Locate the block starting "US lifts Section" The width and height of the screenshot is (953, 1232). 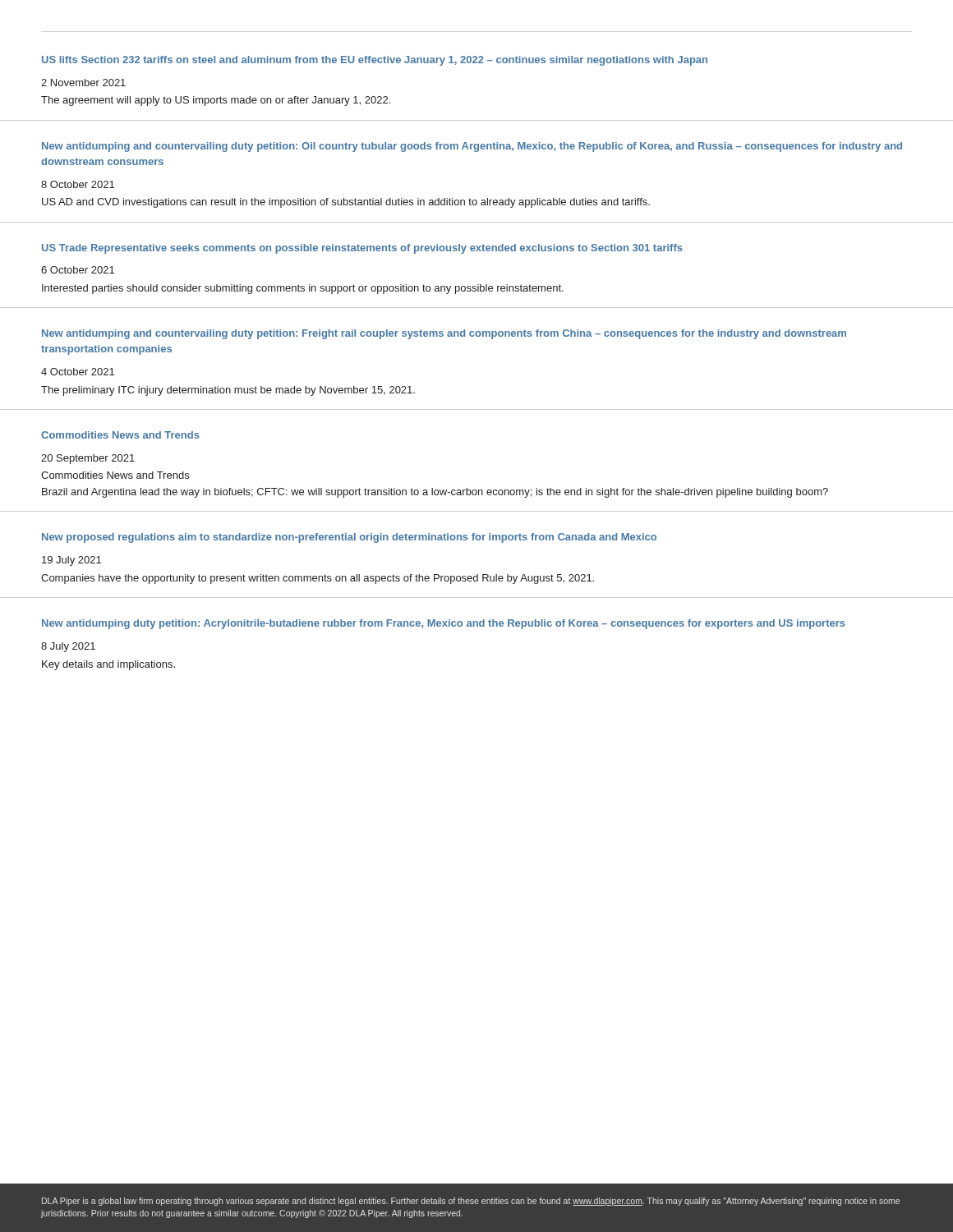[x=375, y=61]
